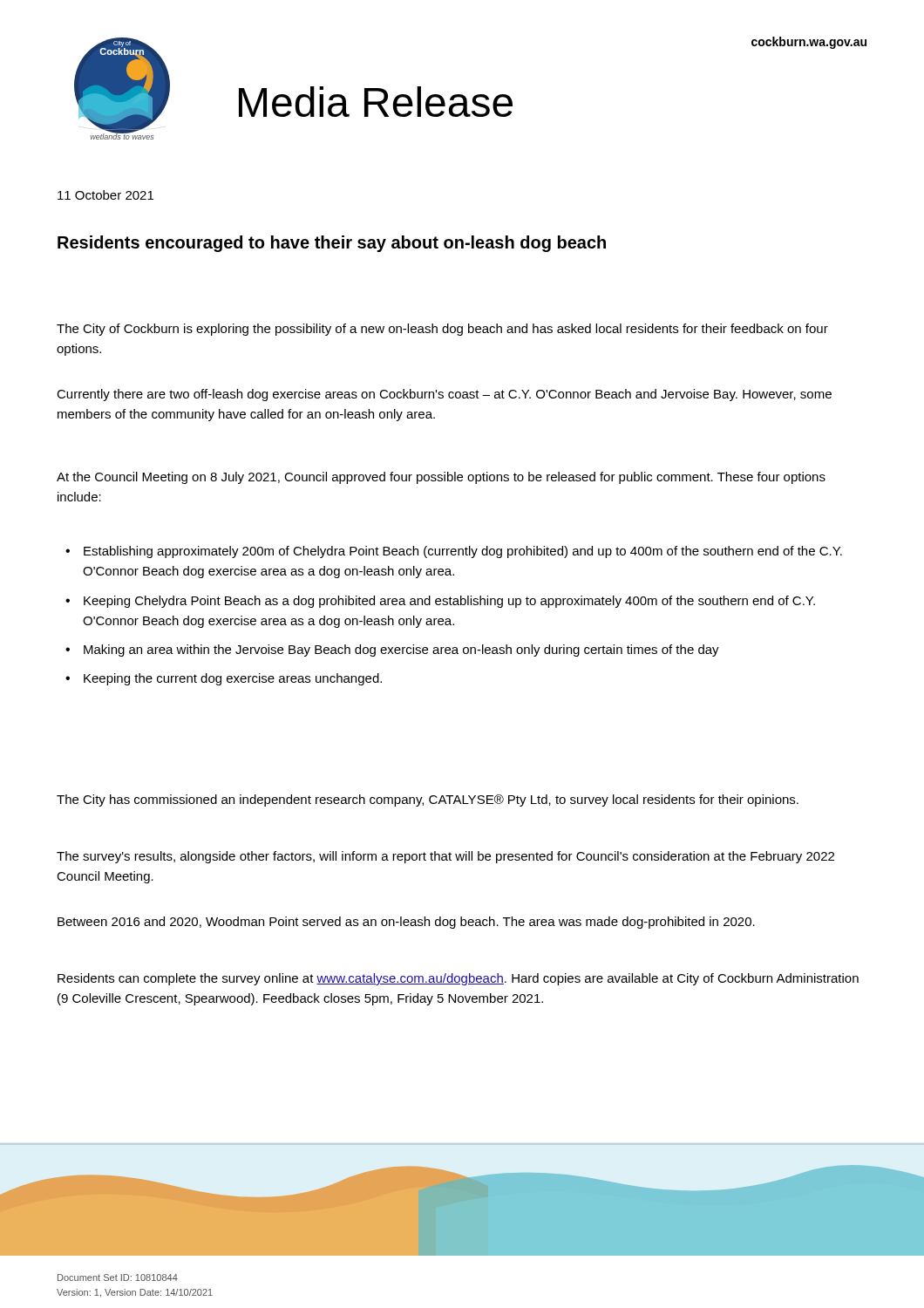Click the passage that begins "Currently there are two off-leash"
924x1308 pixels.
[x=444, y=404]
